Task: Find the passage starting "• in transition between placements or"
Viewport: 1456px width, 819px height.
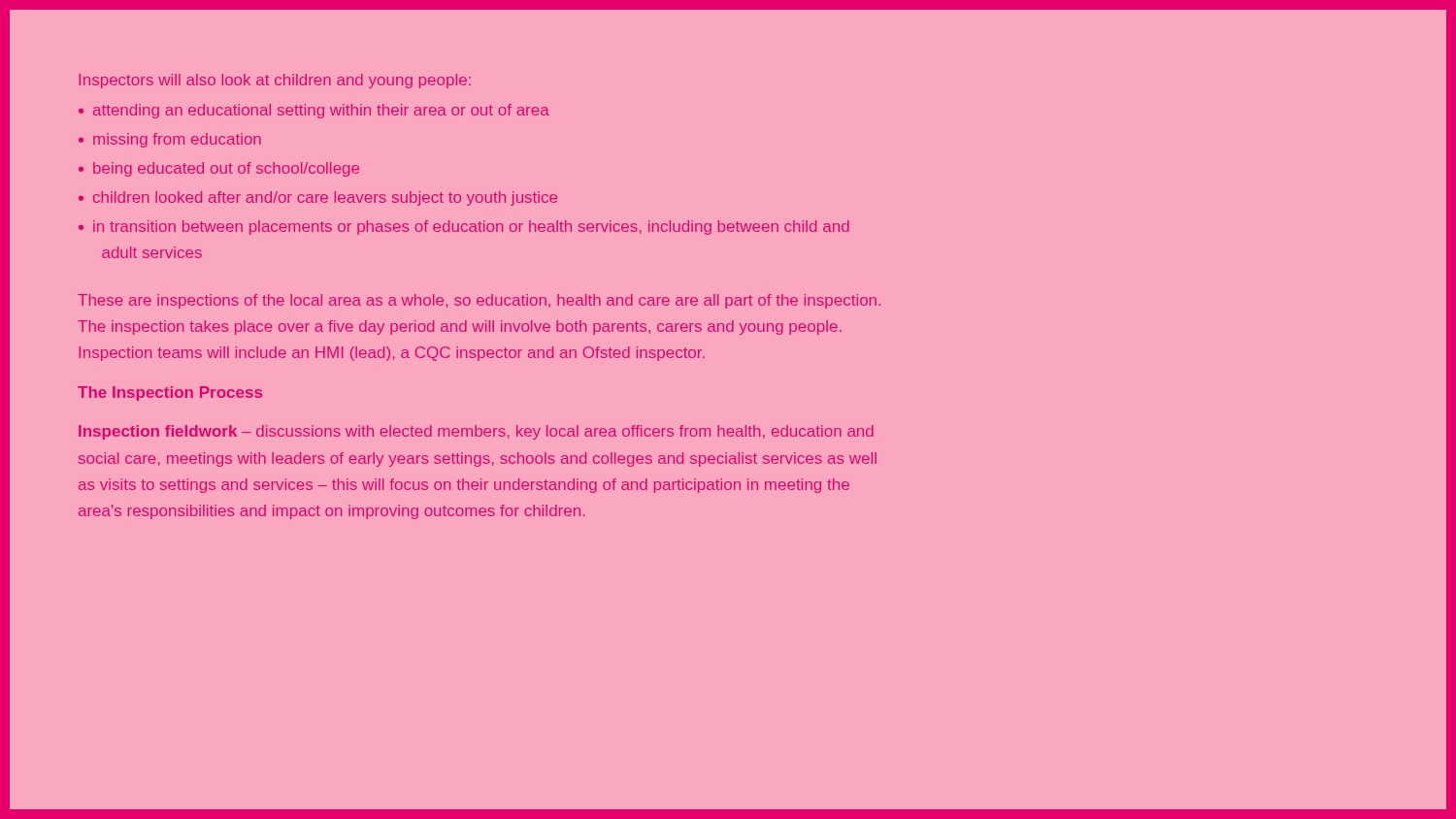Action: 464,239
